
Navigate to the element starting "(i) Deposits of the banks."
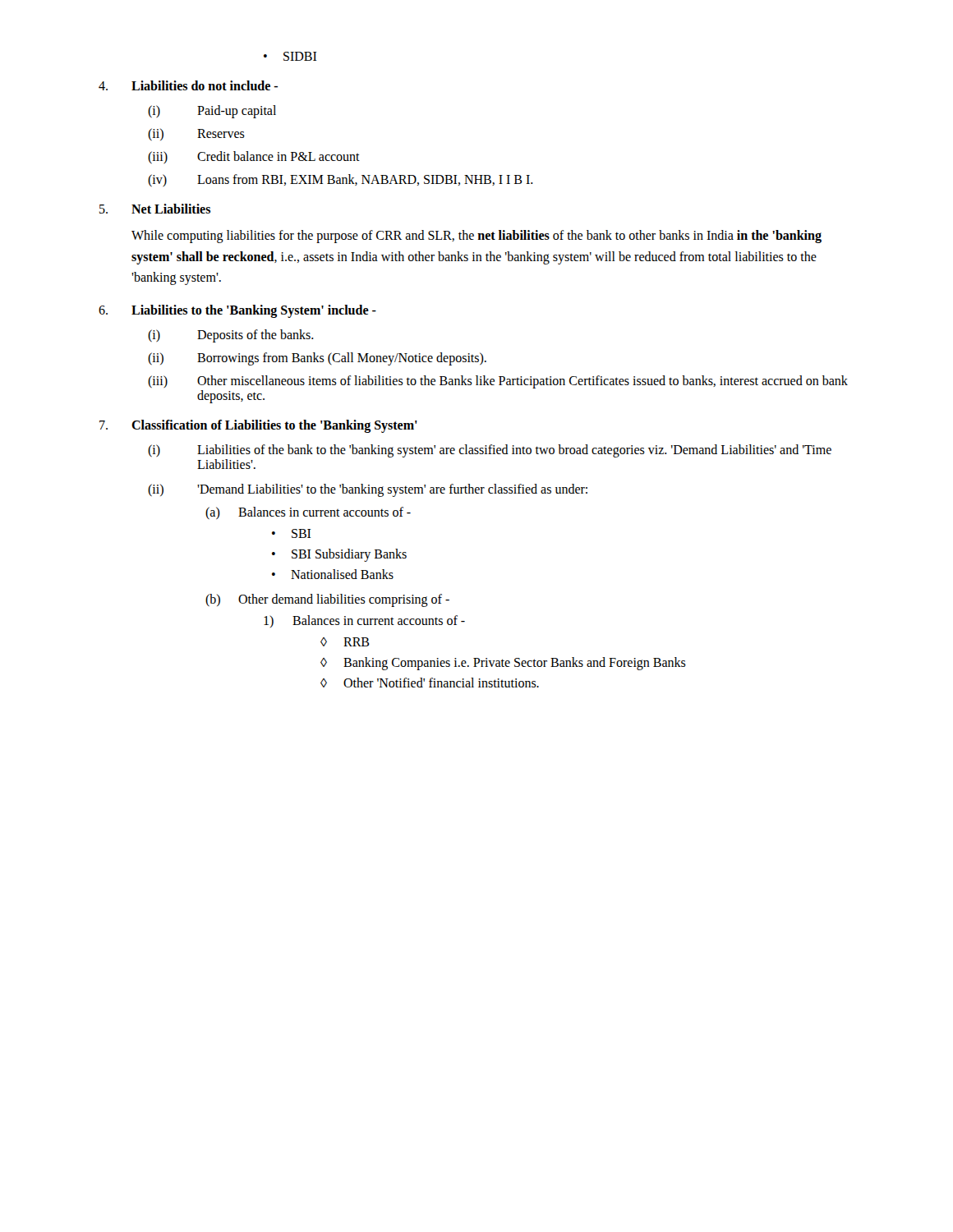[231, 335]
